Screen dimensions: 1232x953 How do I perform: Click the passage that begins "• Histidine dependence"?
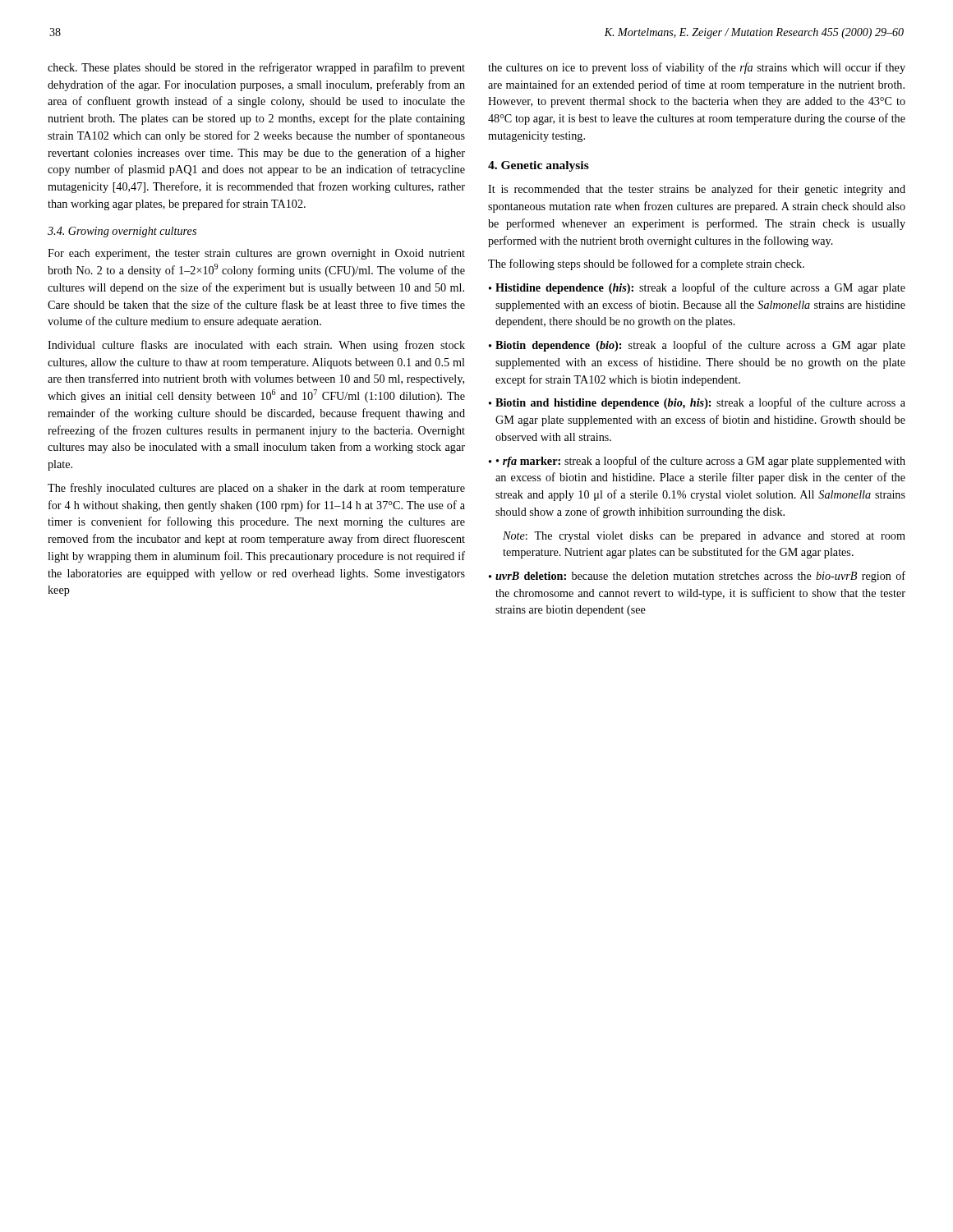(x=697, y=305)
